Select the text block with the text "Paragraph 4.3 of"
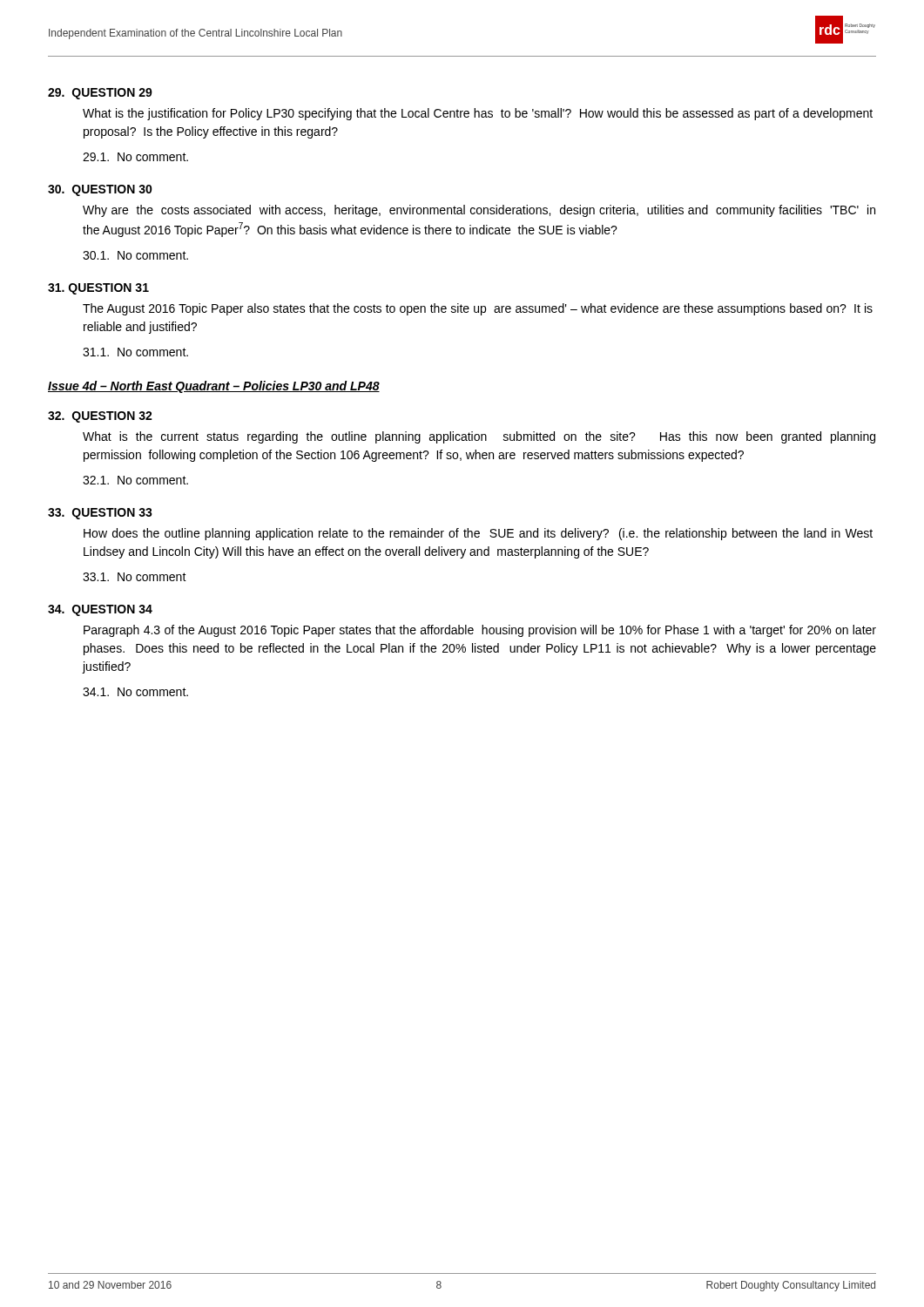Screen dimensions: 1307x924 point(479,648)
